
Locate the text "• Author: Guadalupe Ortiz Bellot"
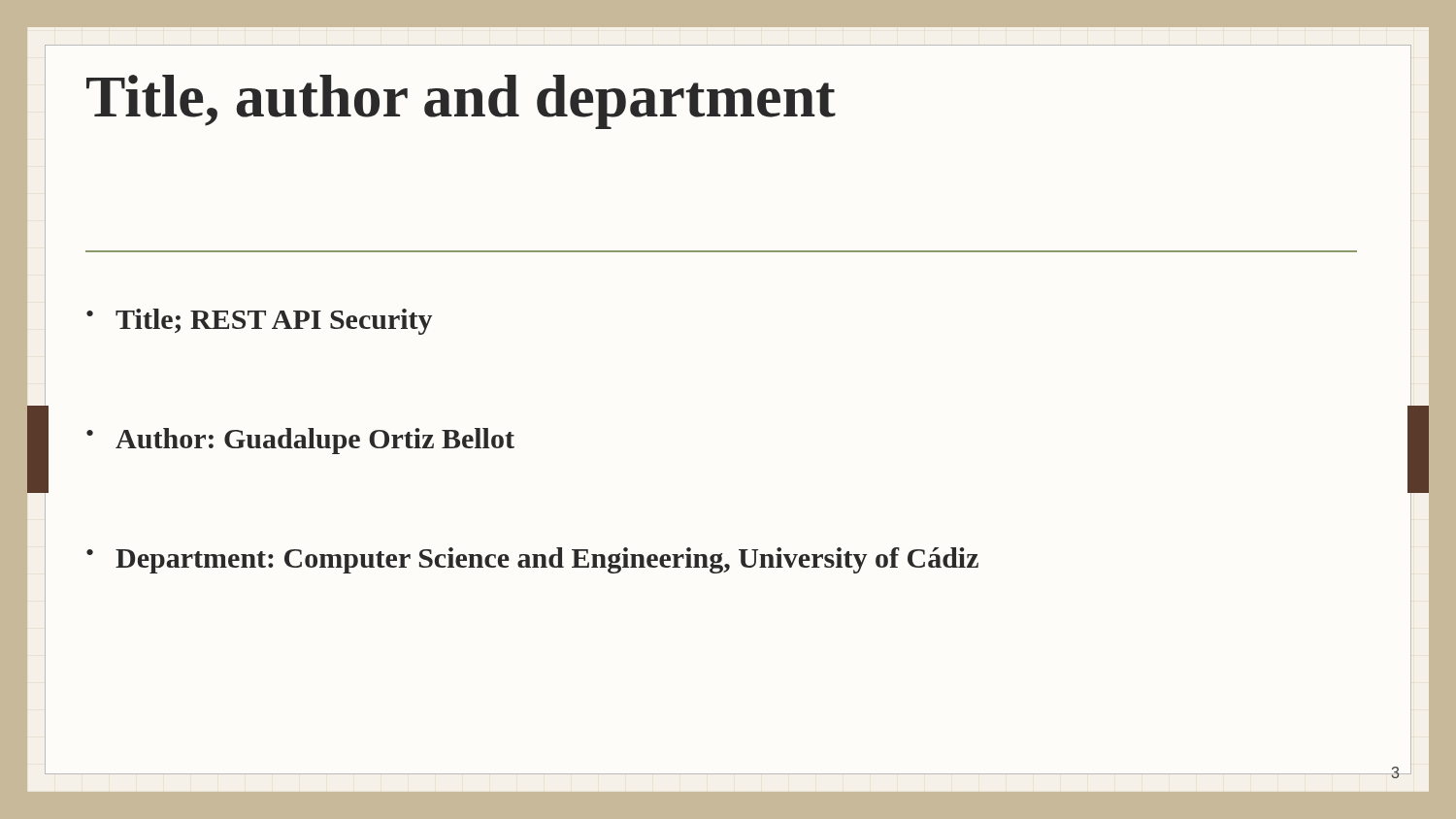pyautogui.click(x=300, y=438)
